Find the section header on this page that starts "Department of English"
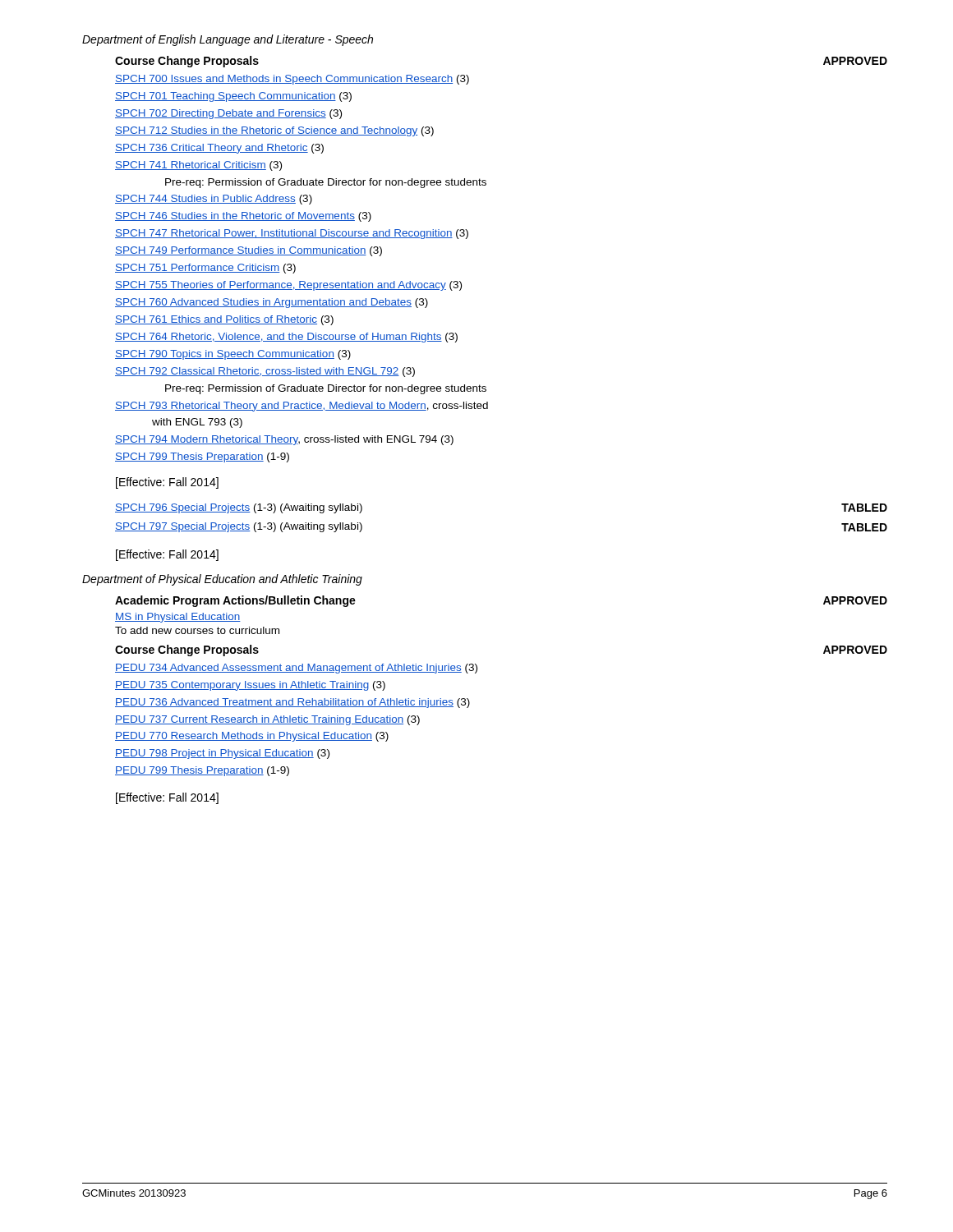The image size is (953, 1232). [x=228, y=39]
